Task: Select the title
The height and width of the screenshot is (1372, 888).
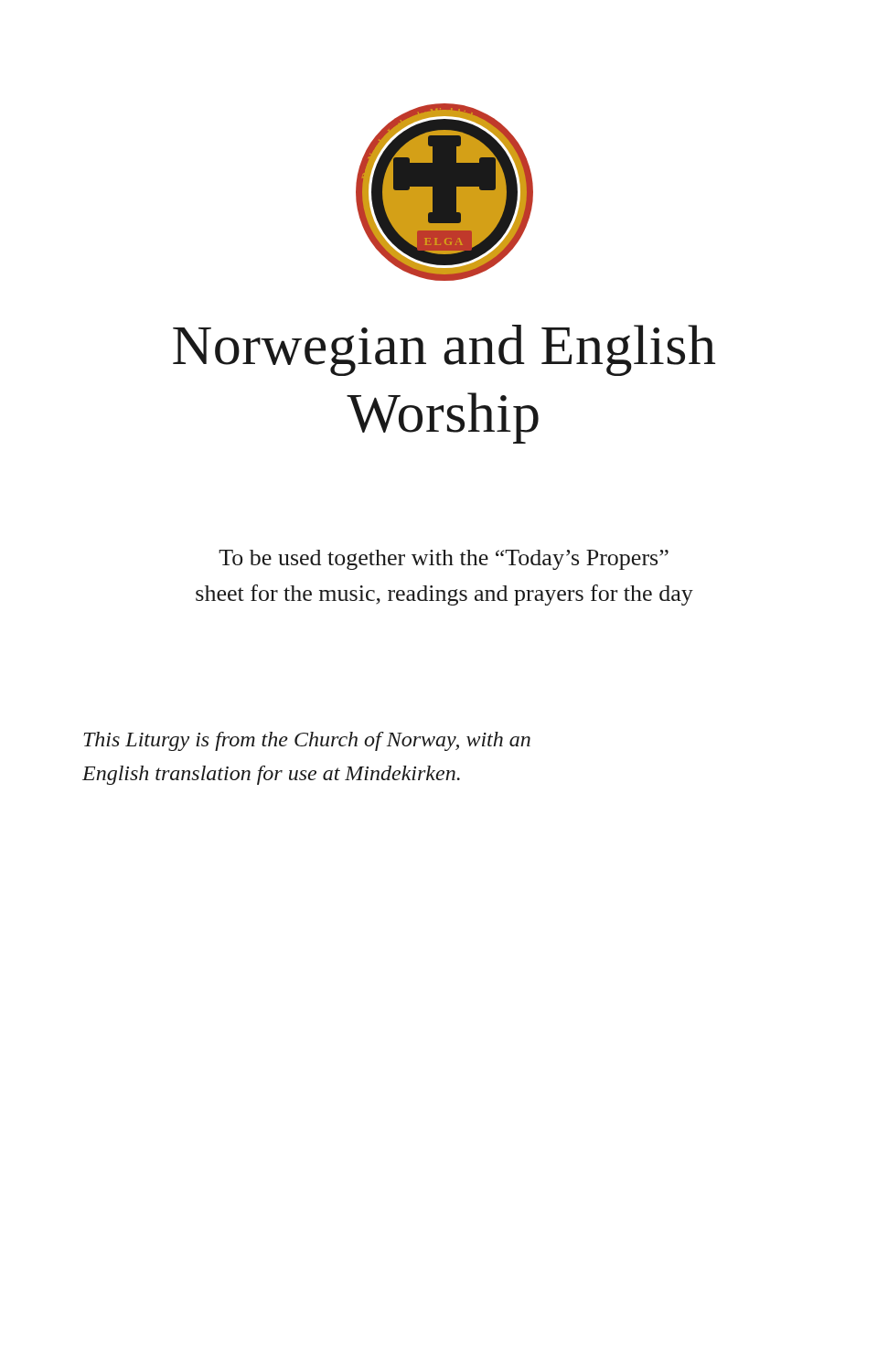Action: 444,379
